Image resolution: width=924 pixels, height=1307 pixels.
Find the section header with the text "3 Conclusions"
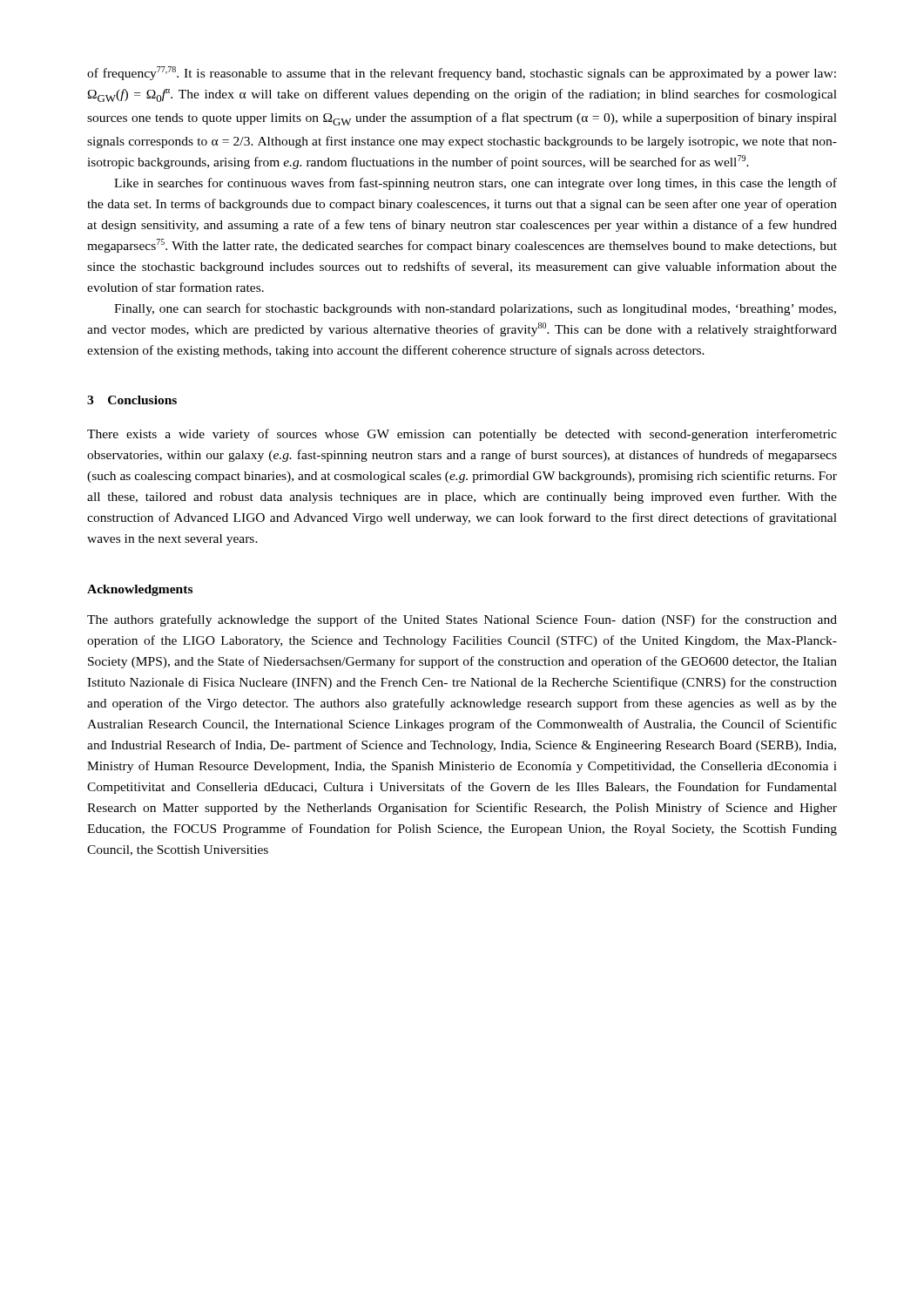click(x=132, y=400)
